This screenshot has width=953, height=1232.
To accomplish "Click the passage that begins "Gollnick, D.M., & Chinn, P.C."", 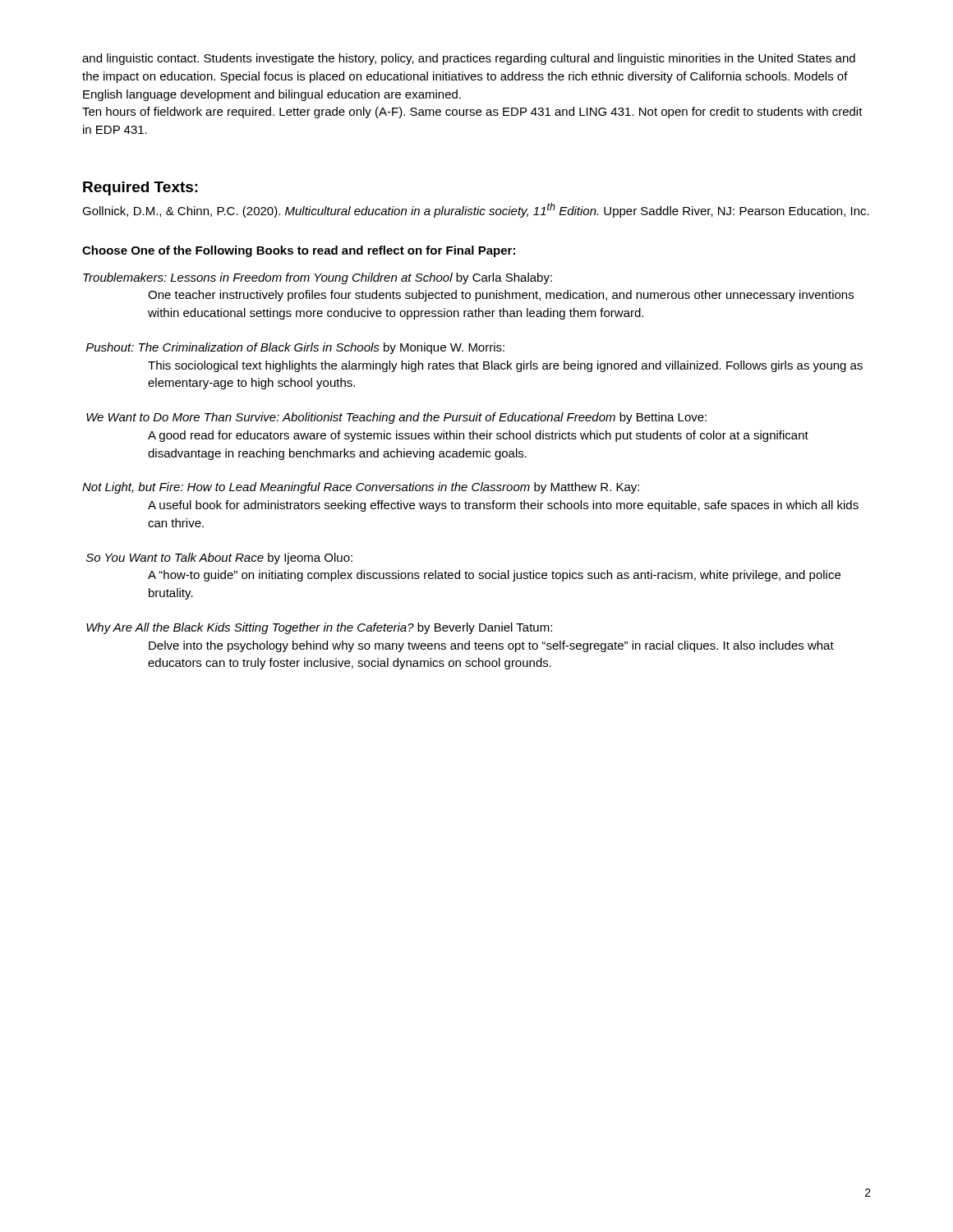I will point(476,209).
